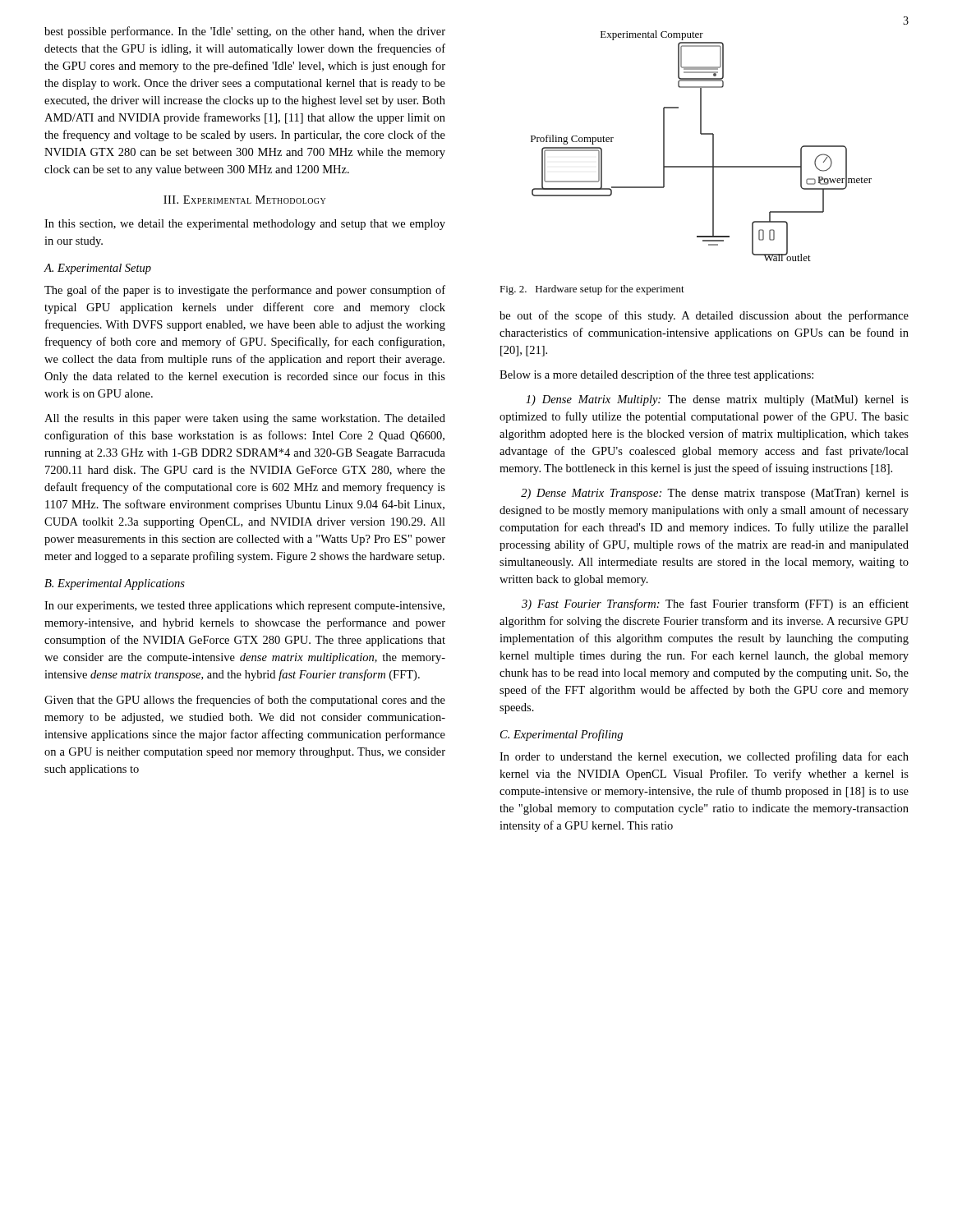
Task: Select the text starting "The goal of the paper is"
Action: [245, 424]
